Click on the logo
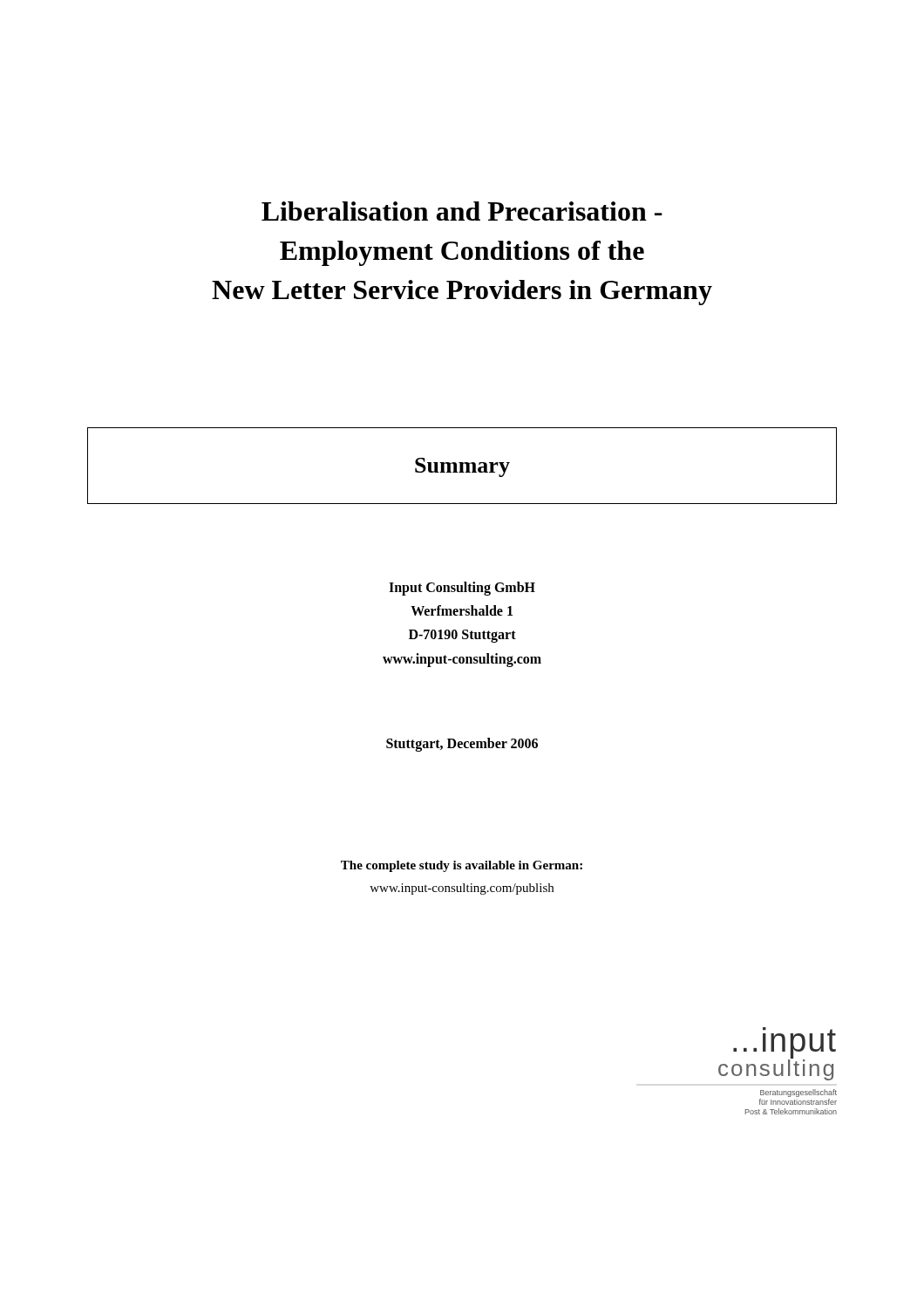 pyautogui.click(x=737, y=1066)
